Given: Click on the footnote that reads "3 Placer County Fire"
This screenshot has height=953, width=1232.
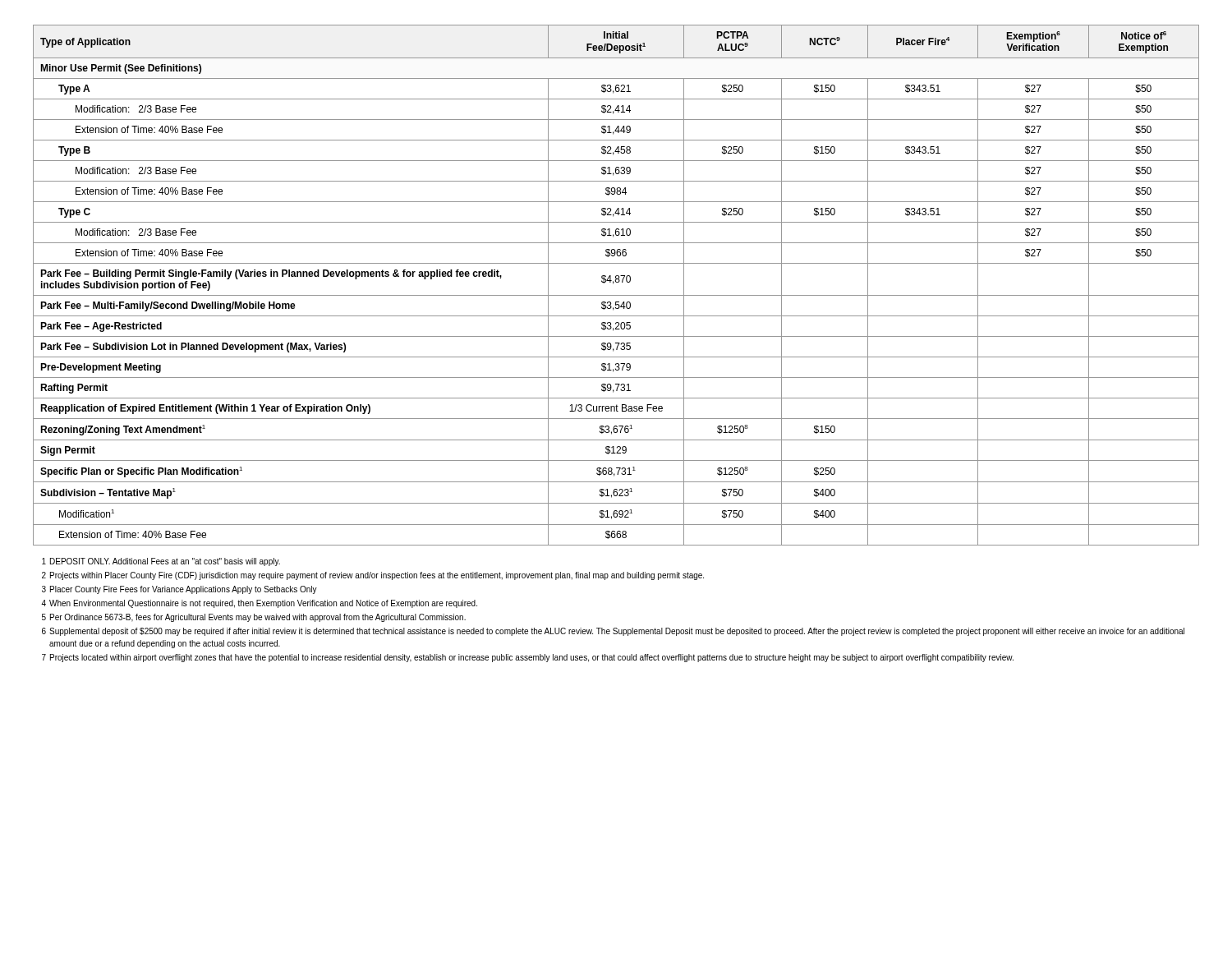Looking at the screenshot, I should [x=175, y=589].
